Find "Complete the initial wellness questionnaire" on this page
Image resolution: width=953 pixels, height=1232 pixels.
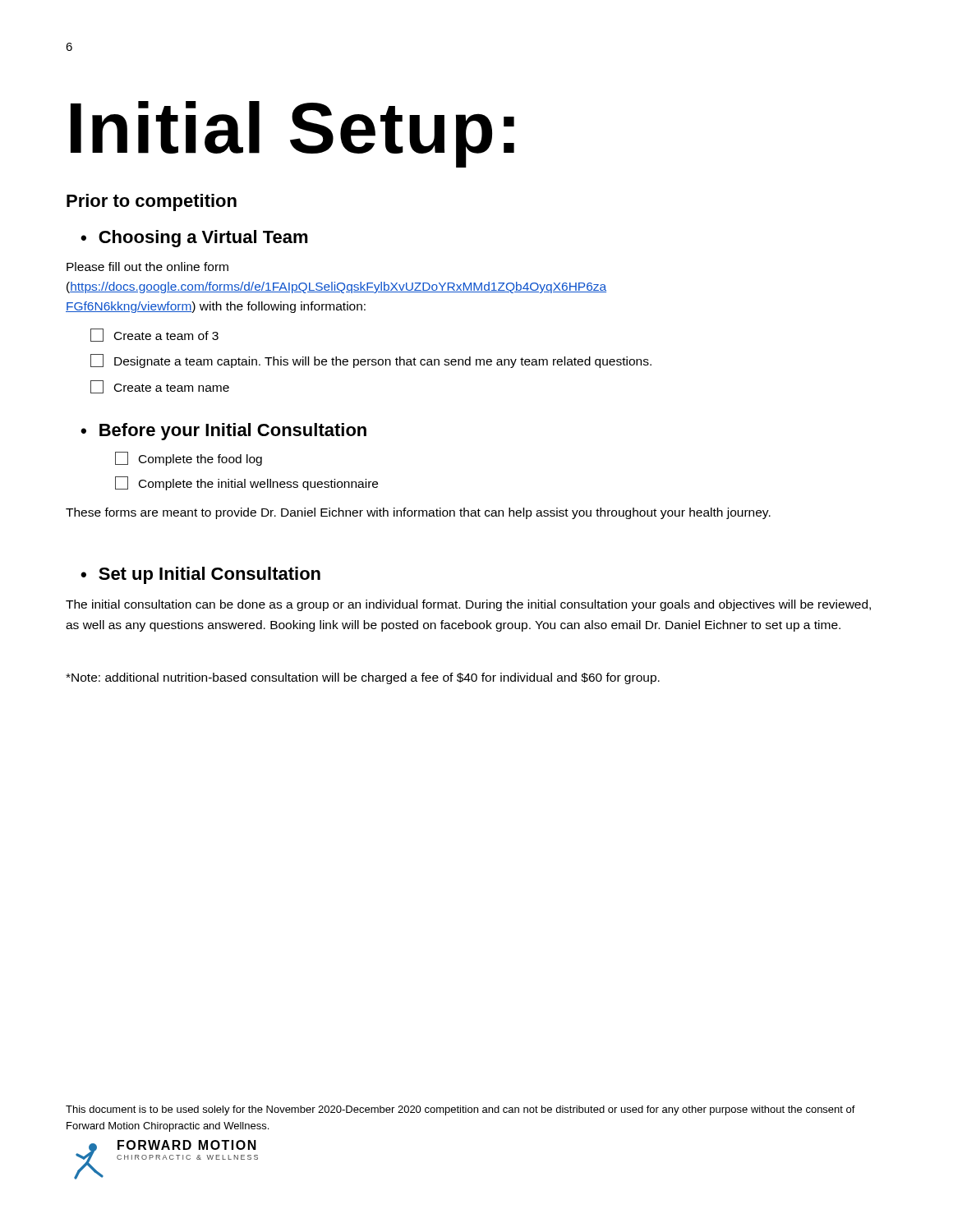(246, 483)
